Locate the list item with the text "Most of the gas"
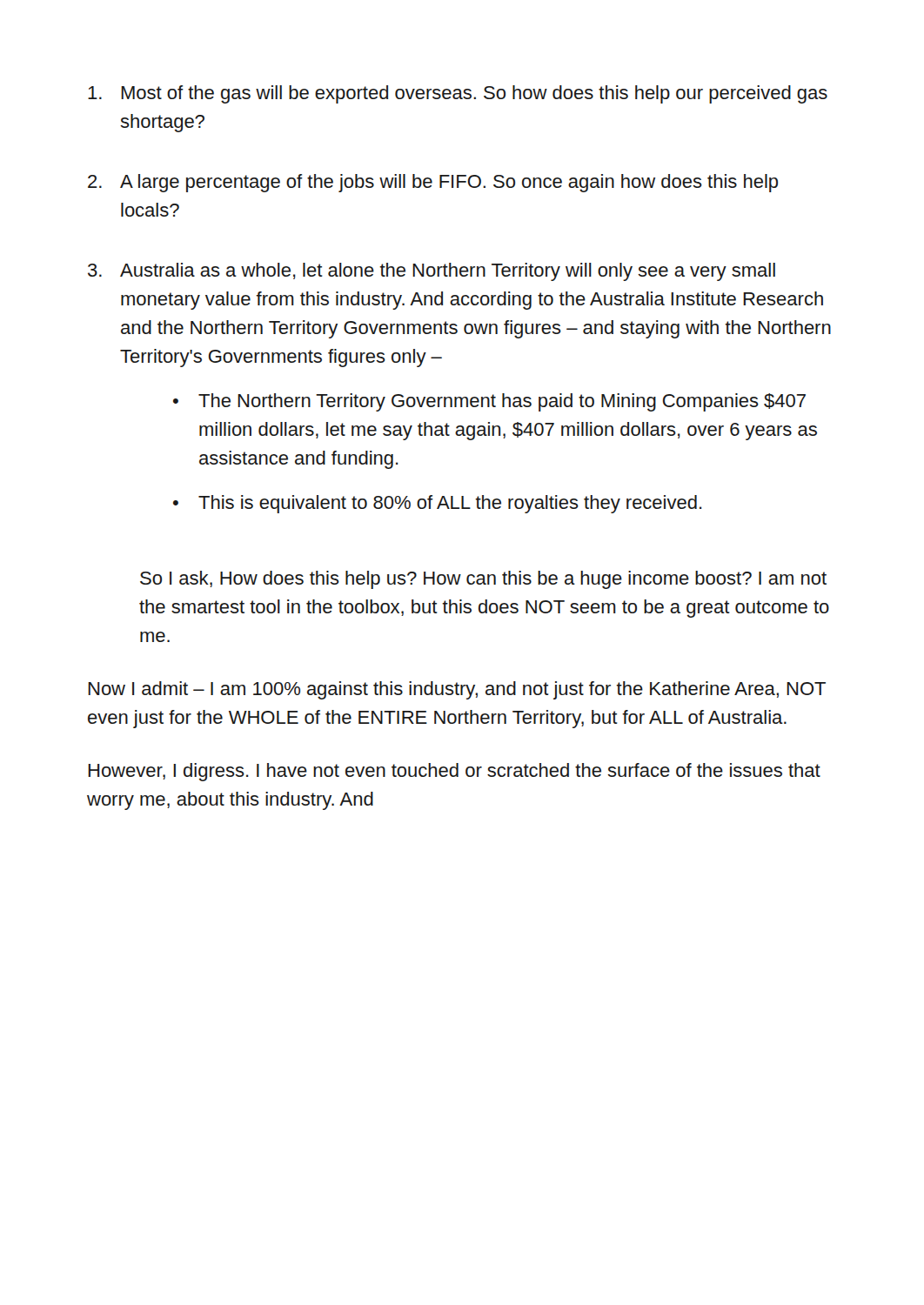The height and width of the screenshot is (1305, 924). pyautogui.click(x=462, y=107)
